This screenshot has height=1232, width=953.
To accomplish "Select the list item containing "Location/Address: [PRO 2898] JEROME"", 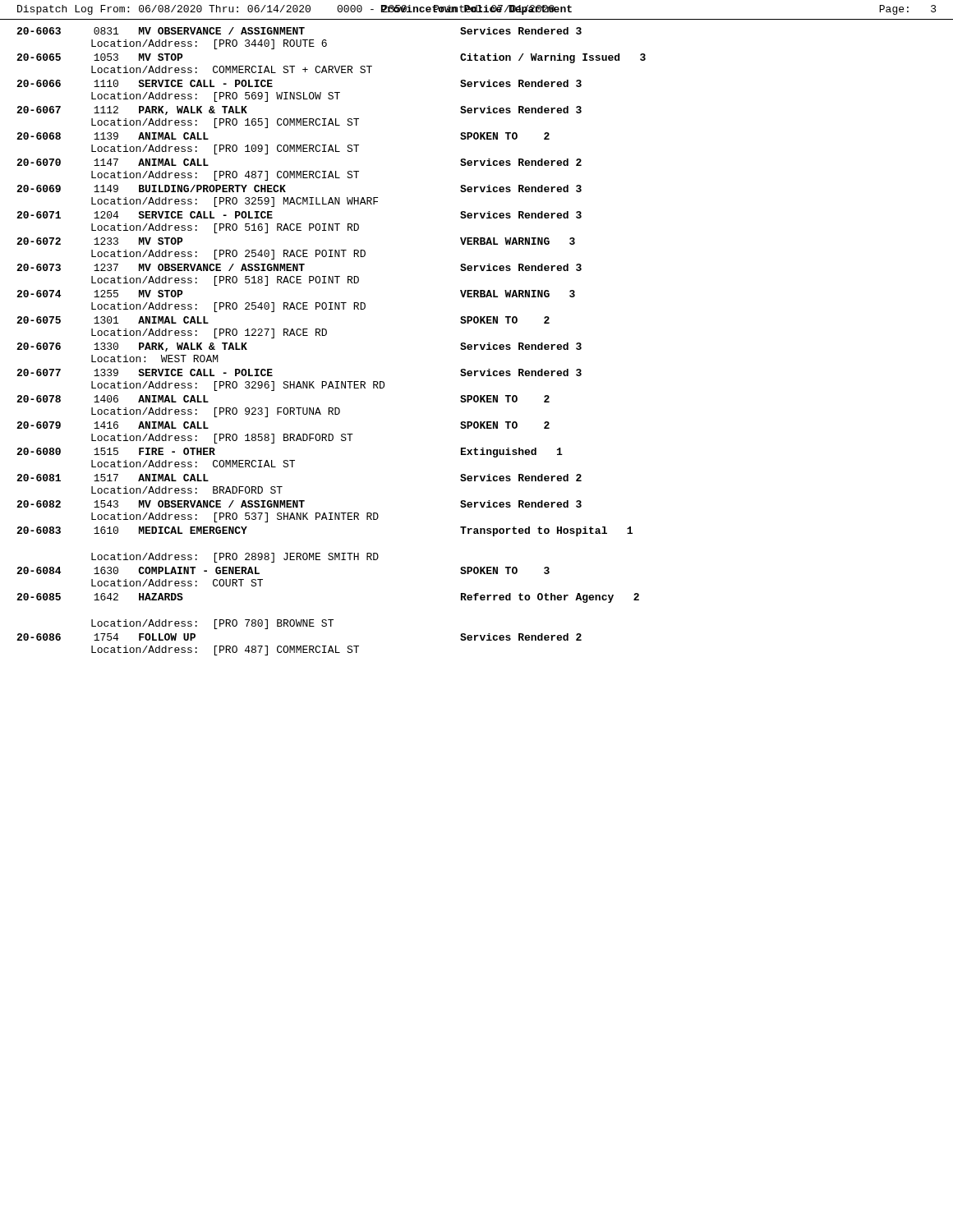I will [x=238, y=557].
